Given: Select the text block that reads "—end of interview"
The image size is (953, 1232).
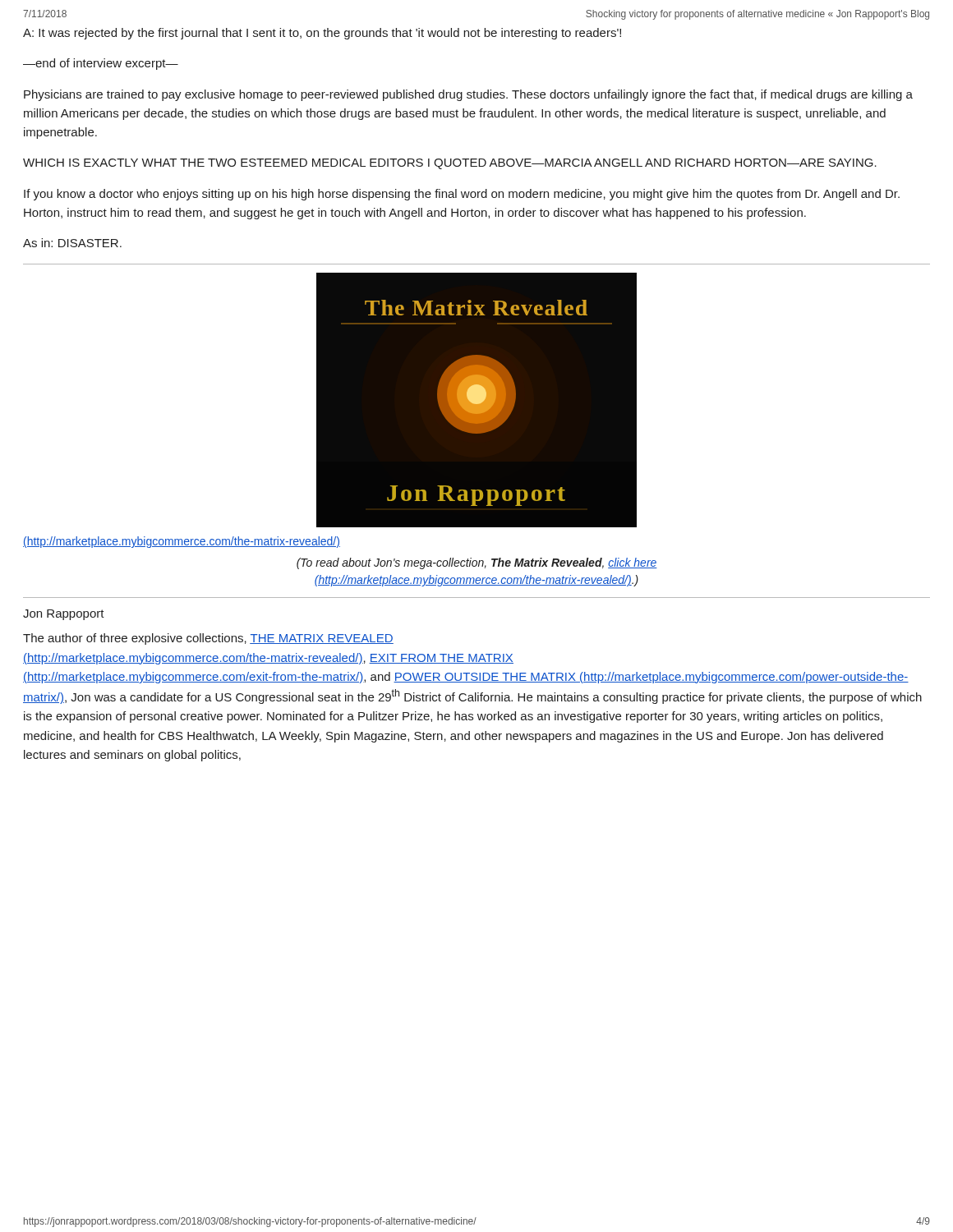Looking at the screenshot, I should coord(100,63).
